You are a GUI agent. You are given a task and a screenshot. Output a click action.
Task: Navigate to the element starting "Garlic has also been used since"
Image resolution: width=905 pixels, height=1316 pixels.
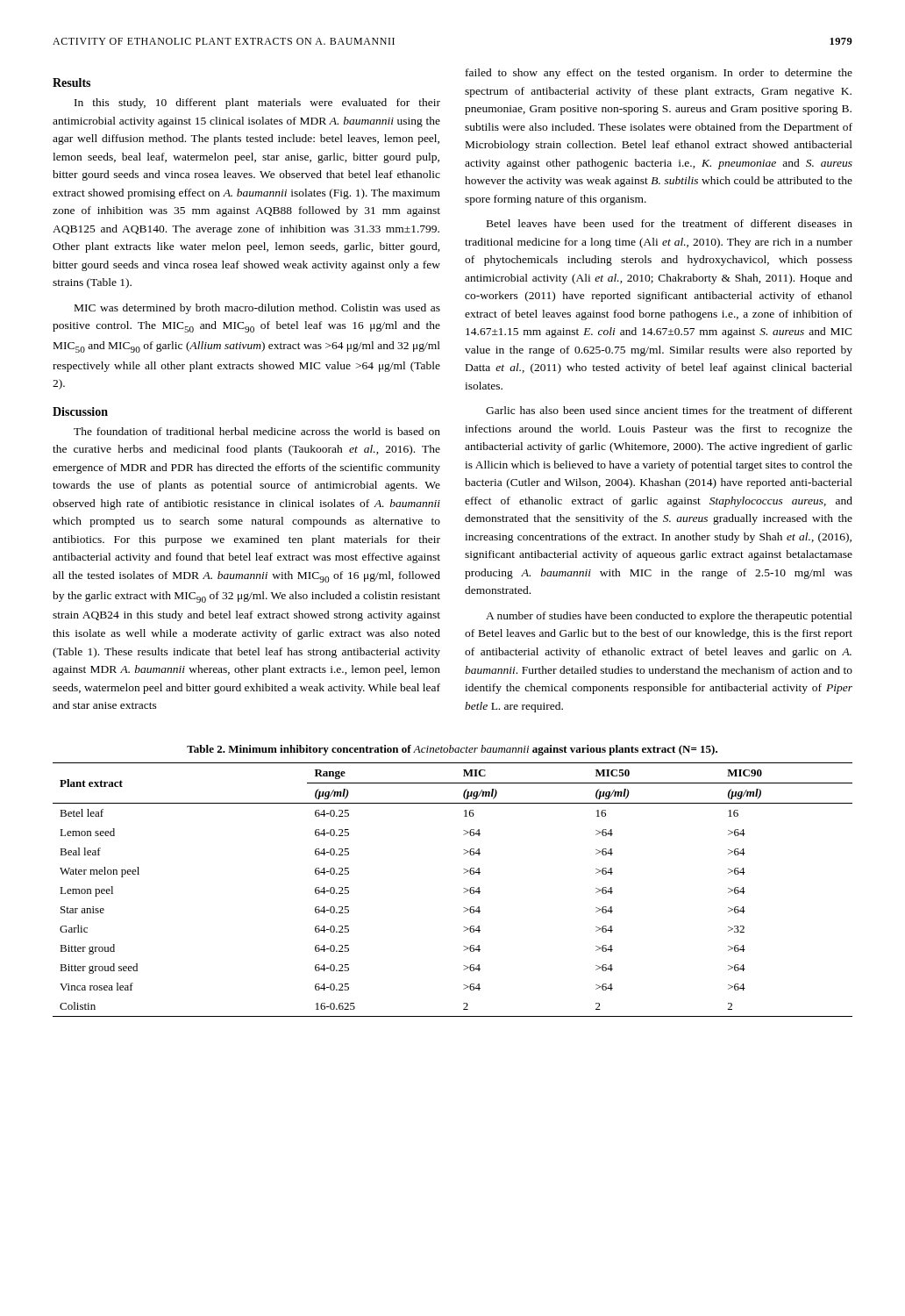point(659,500)
